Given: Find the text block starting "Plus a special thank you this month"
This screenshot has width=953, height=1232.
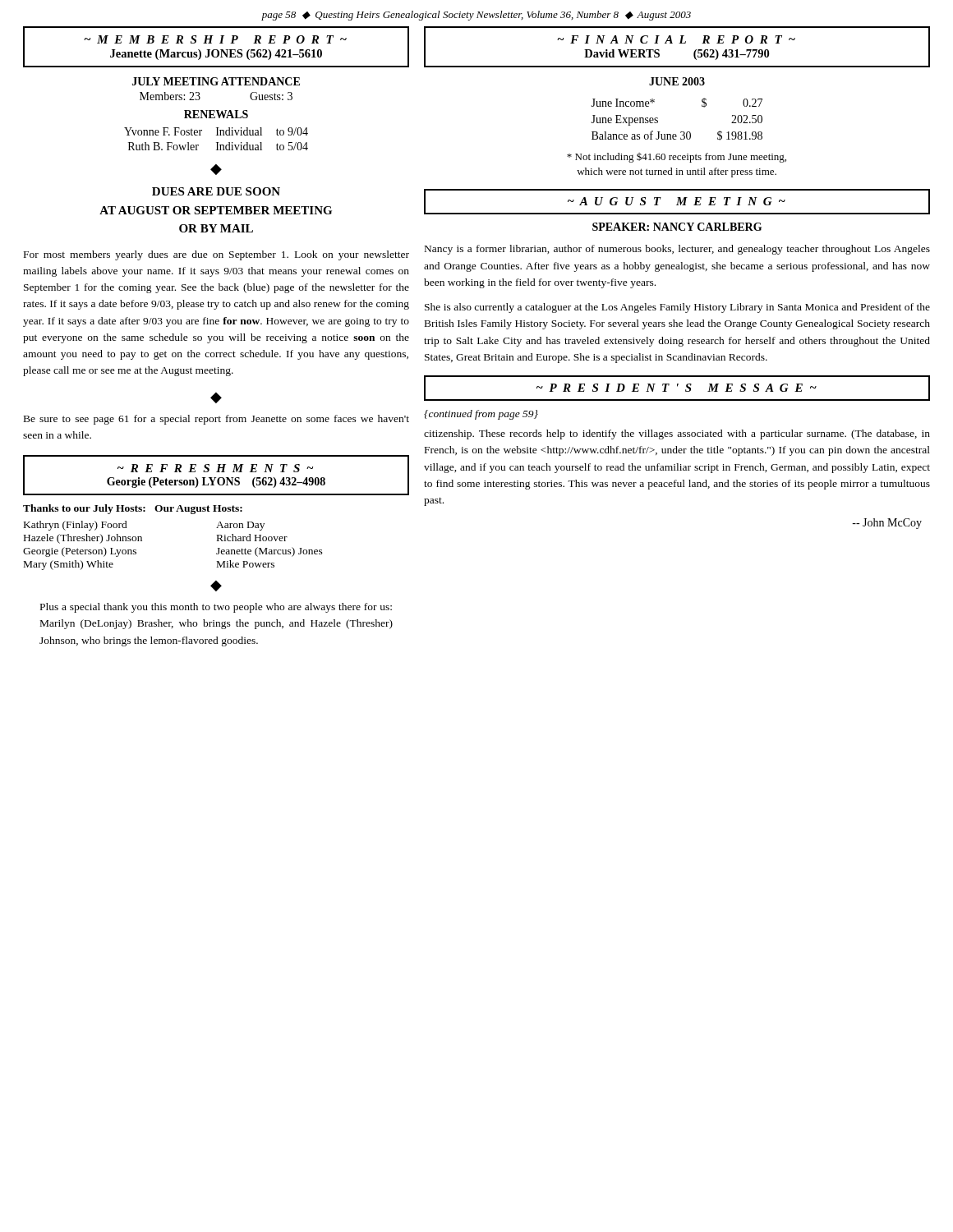Looking at the screenshot, I should click(216, 623).
